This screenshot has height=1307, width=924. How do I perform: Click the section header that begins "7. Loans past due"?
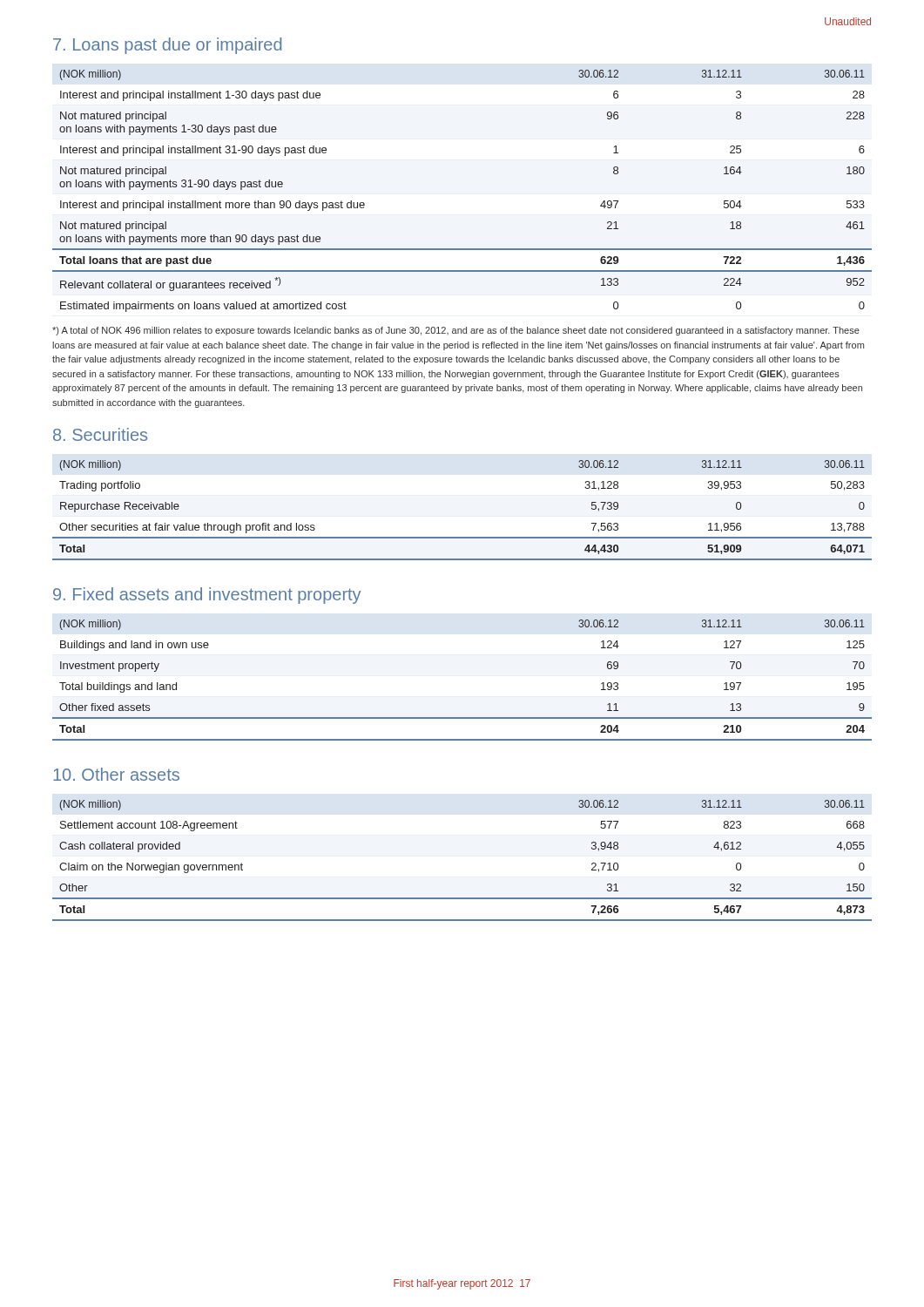[167, 46]
